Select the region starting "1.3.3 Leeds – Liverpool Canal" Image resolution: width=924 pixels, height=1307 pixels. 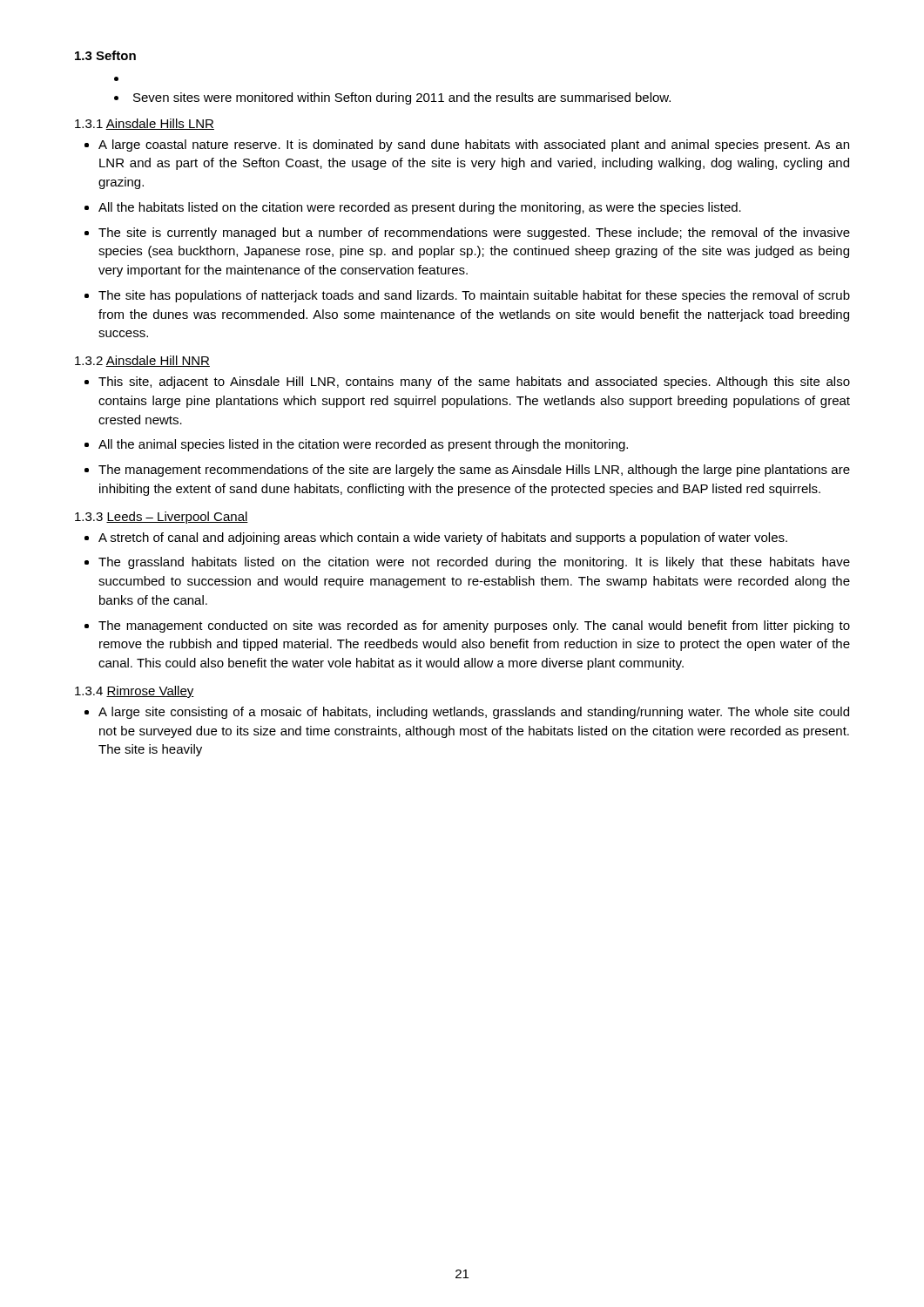161,516
